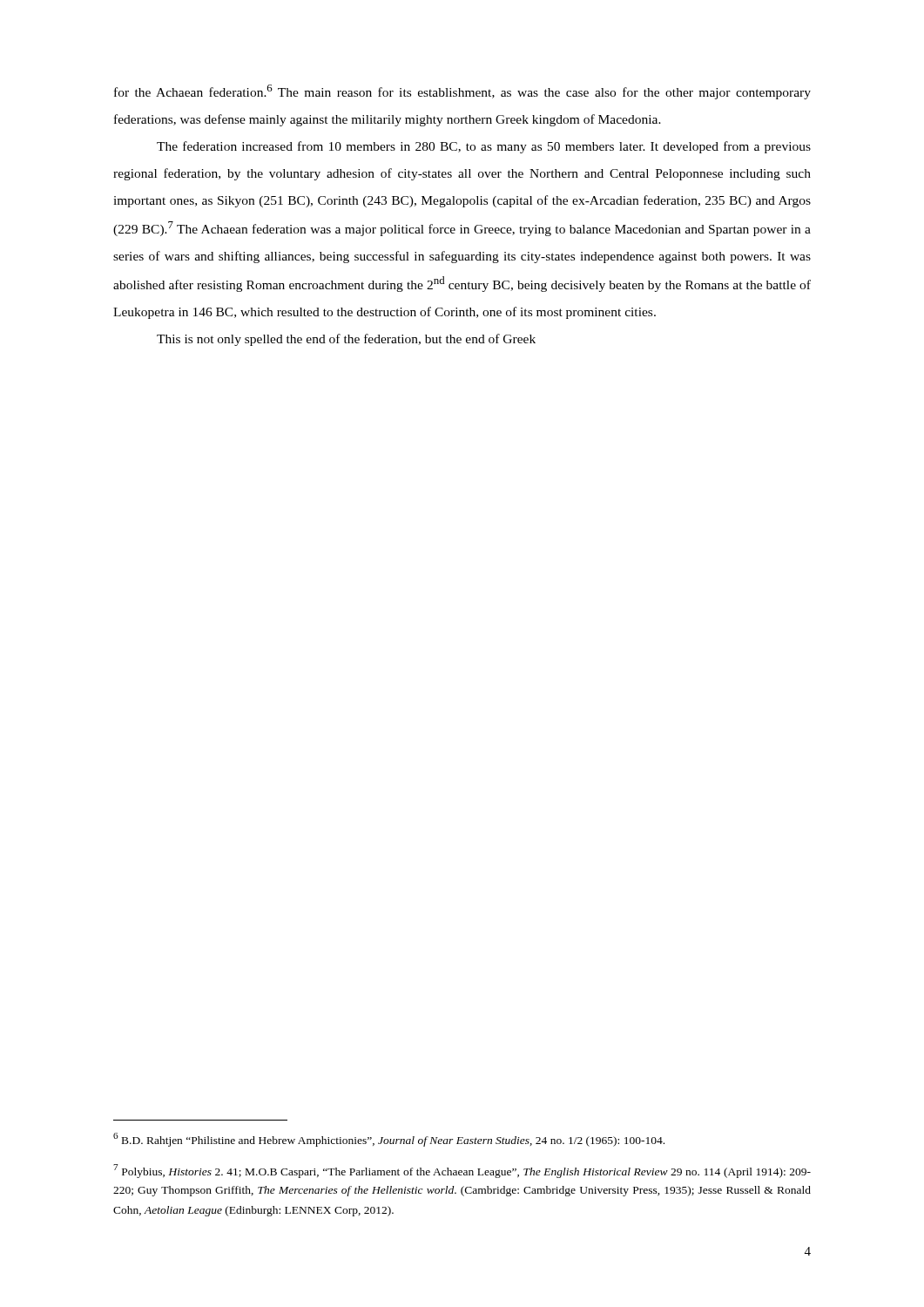Find the footnote that reads "7 Polybius, Histories 2. 41;"
This screenshot has height=1307, width=924.
[x=462, y=1189]
